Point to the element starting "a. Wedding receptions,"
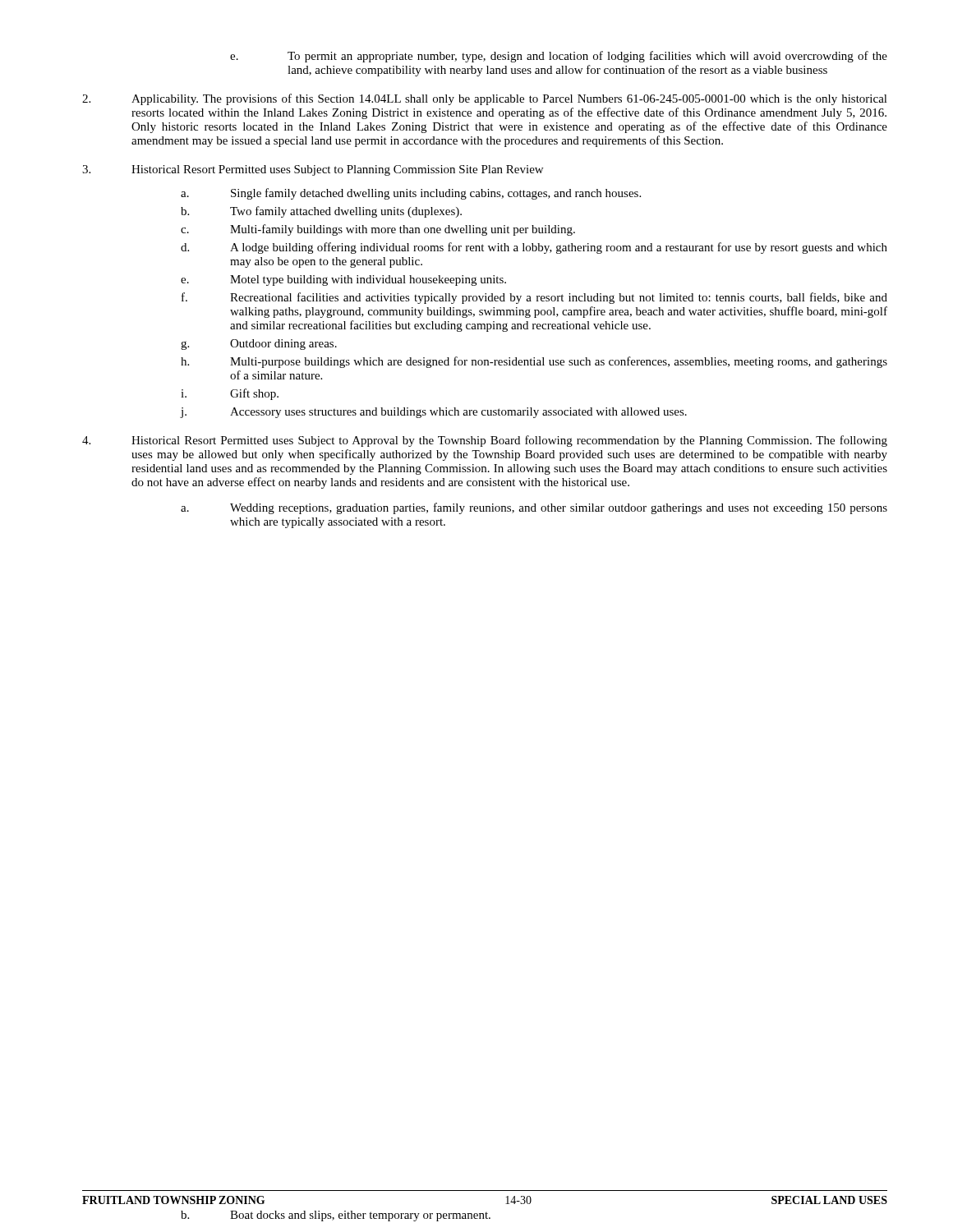The image size is (953, 1232). (534, 515)
